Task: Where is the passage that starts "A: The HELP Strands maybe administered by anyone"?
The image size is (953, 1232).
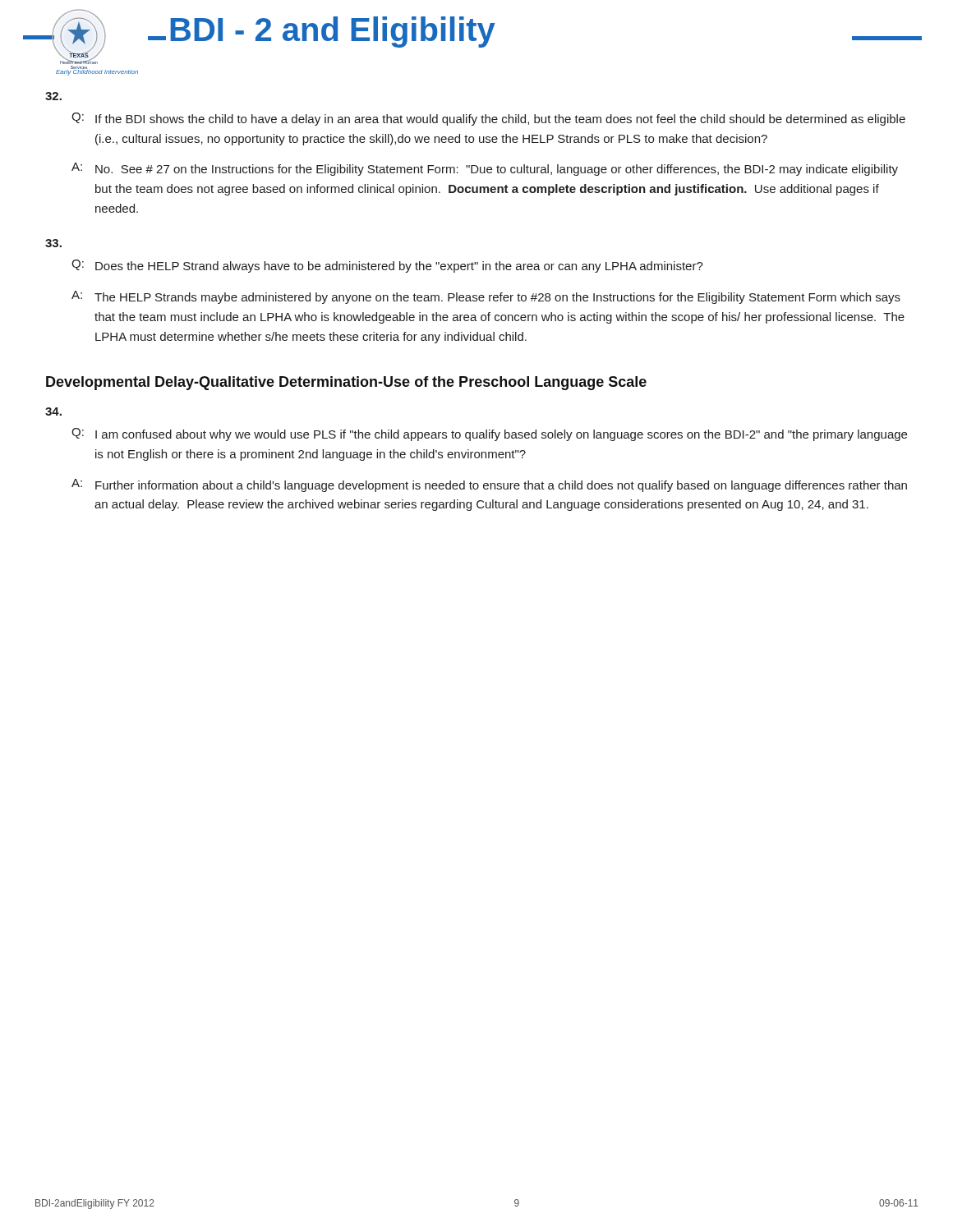Action: tap(494, 317)
